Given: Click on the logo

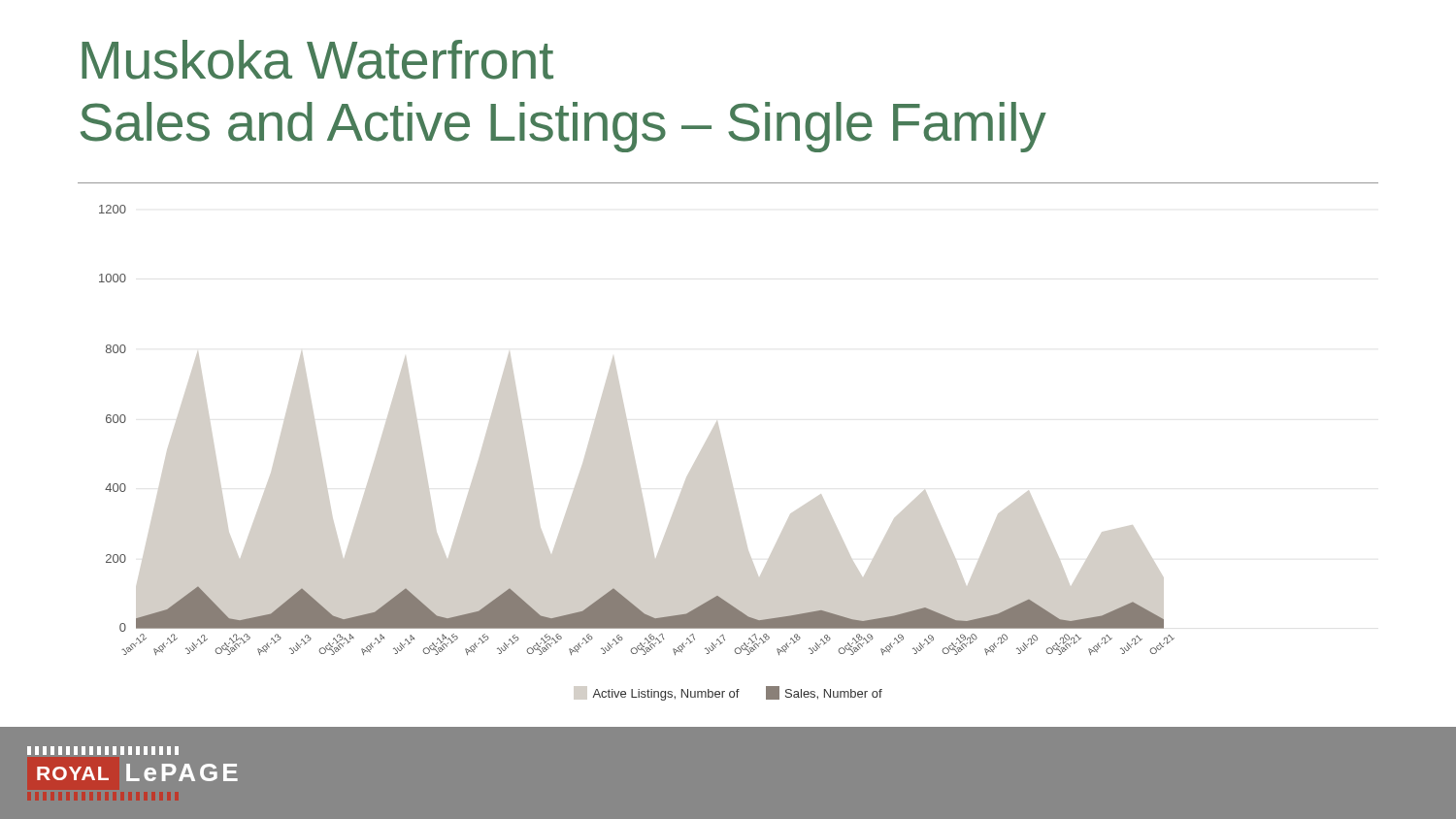Looking at the screenshot, I should tap(728, 773).
